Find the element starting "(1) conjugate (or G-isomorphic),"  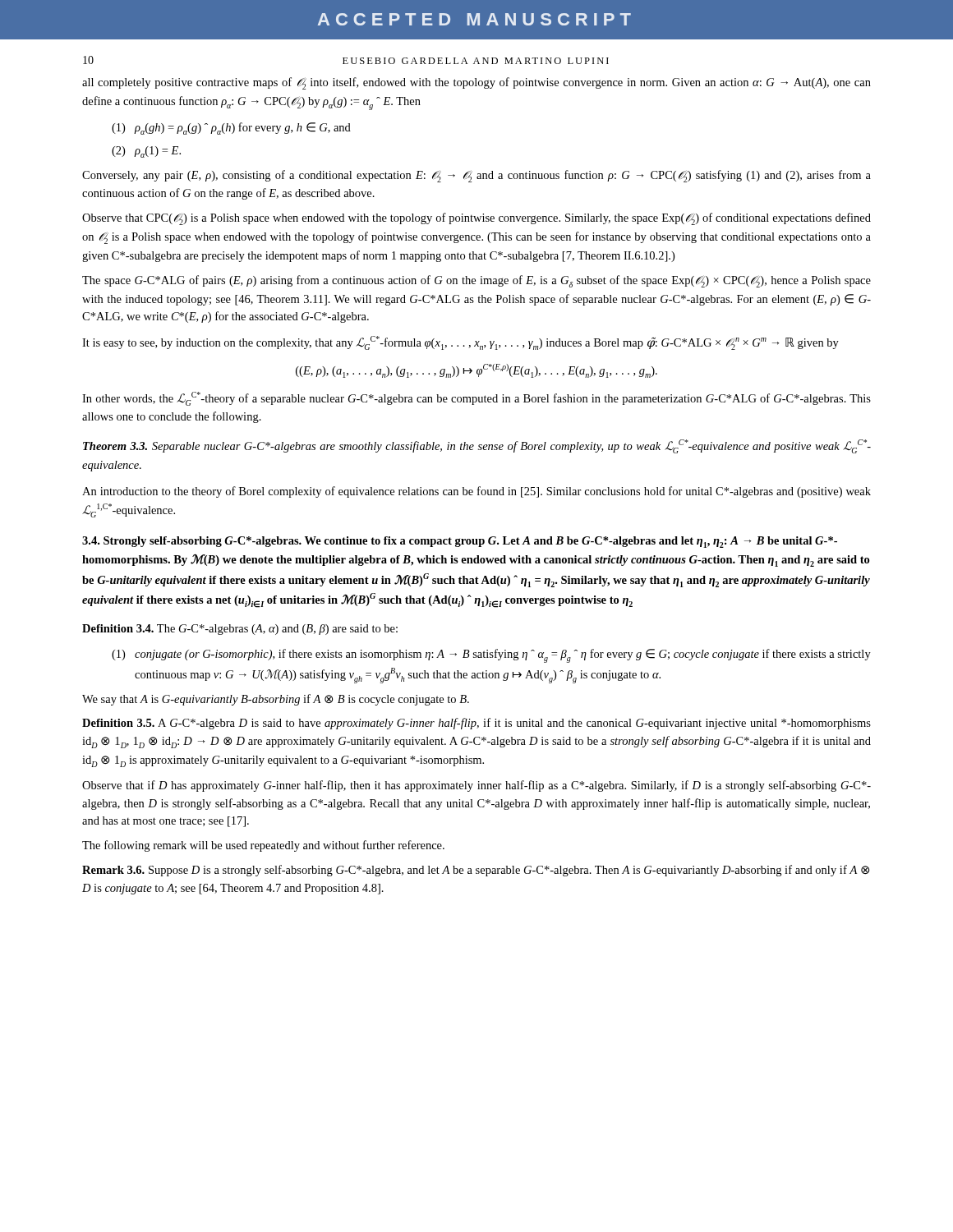click(491, 665)
